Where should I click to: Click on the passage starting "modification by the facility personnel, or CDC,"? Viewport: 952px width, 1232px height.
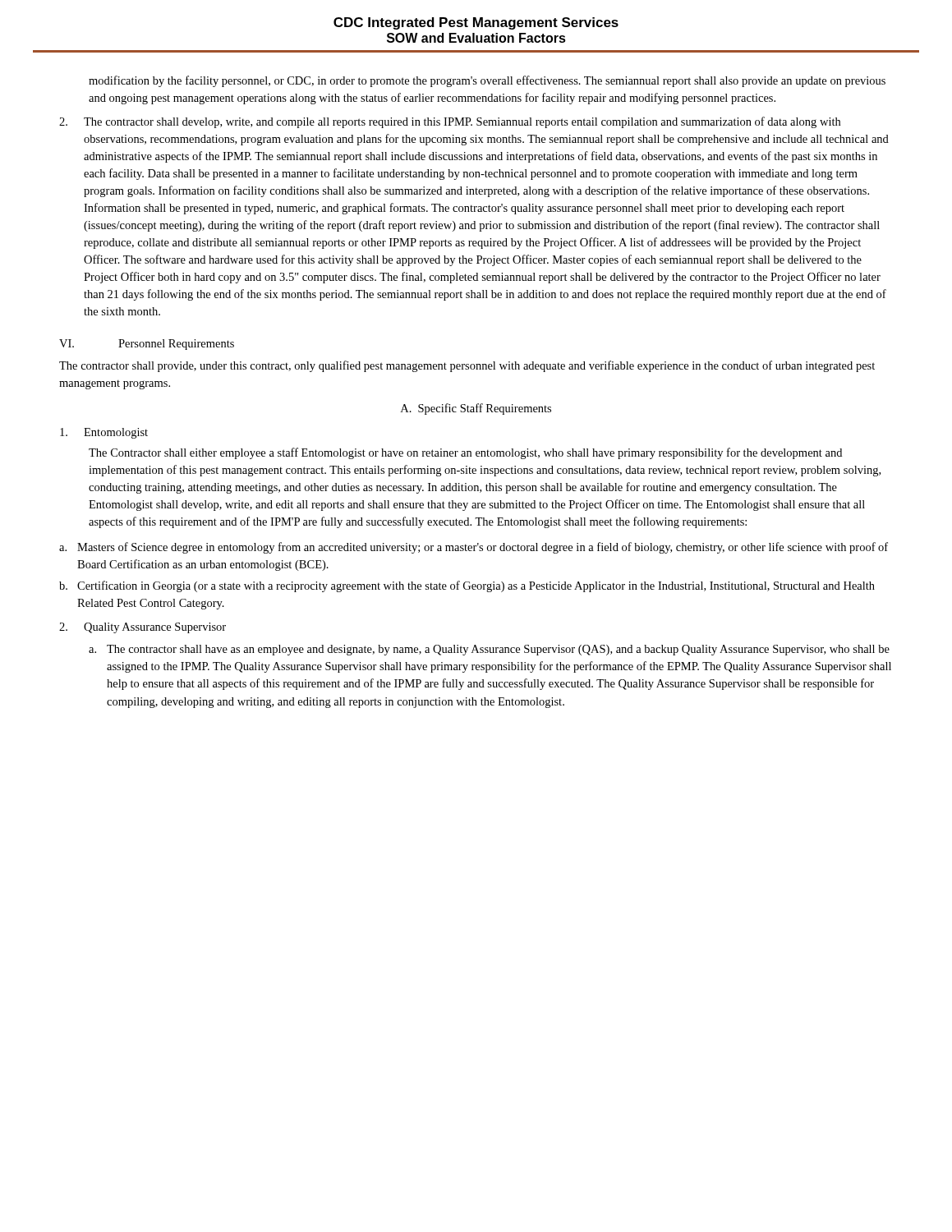[487, 89]
